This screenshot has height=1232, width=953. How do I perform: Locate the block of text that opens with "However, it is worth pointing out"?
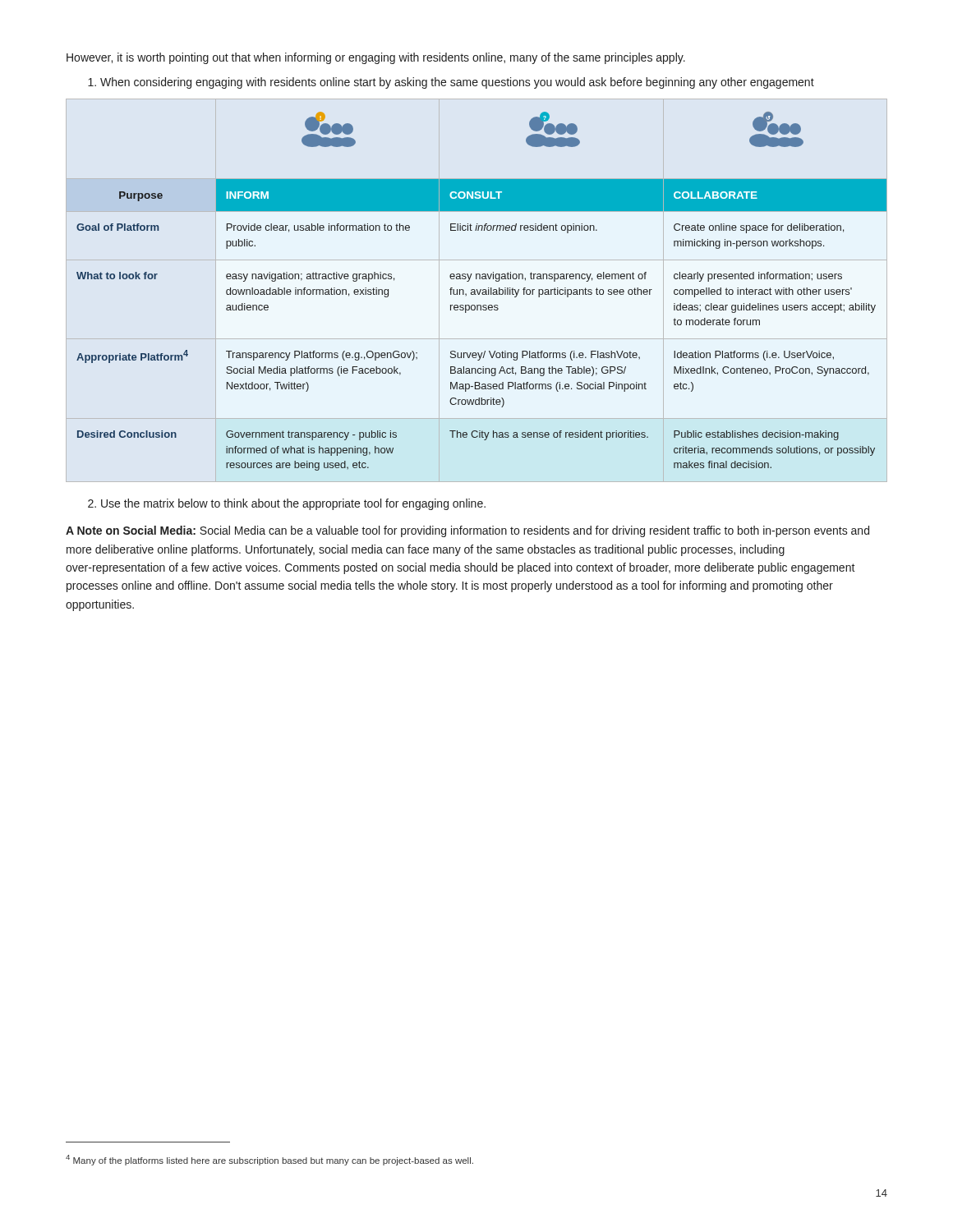click(376, 57)
